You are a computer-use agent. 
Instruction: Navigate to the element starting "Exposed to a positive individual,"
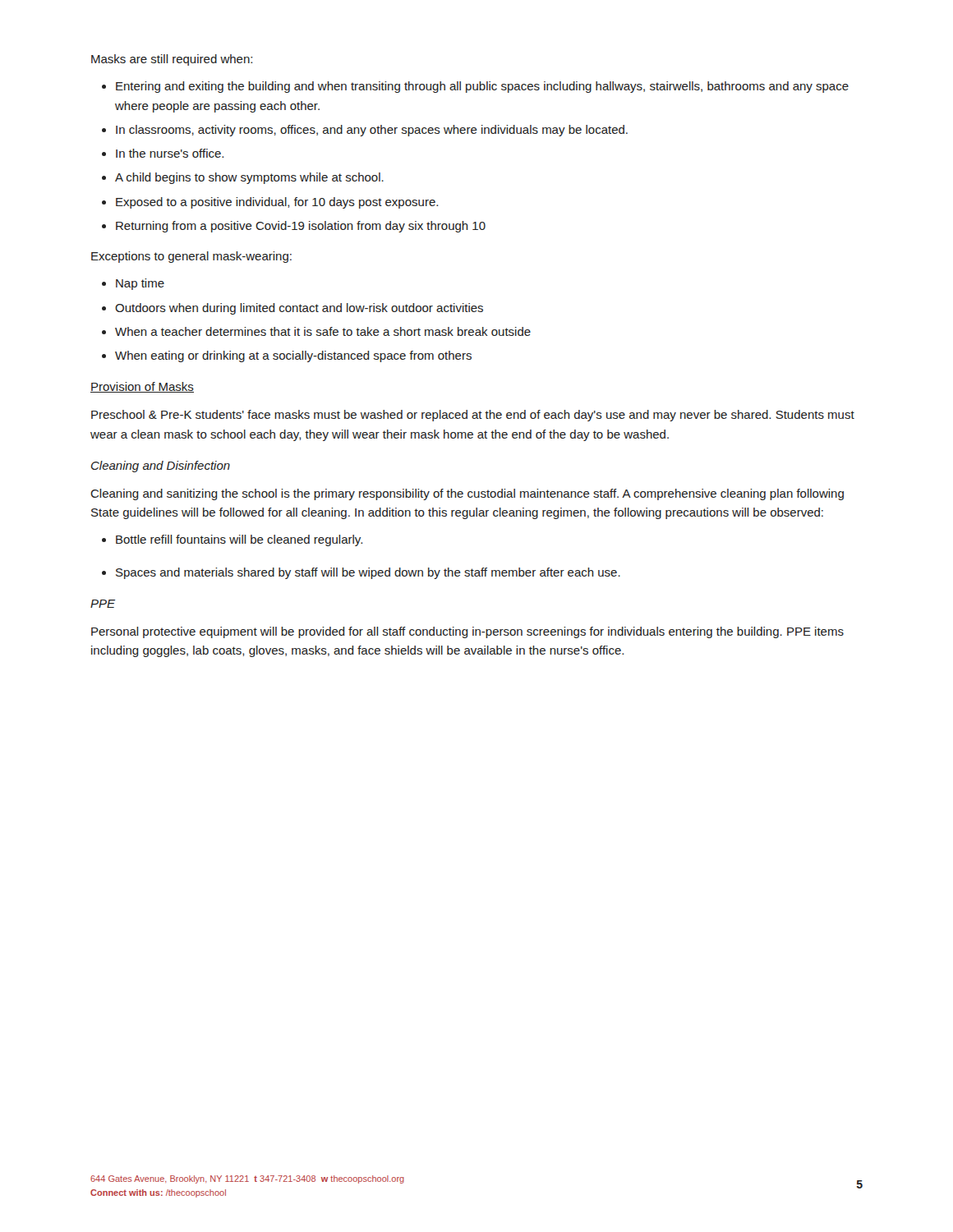[x=277, y=201]
